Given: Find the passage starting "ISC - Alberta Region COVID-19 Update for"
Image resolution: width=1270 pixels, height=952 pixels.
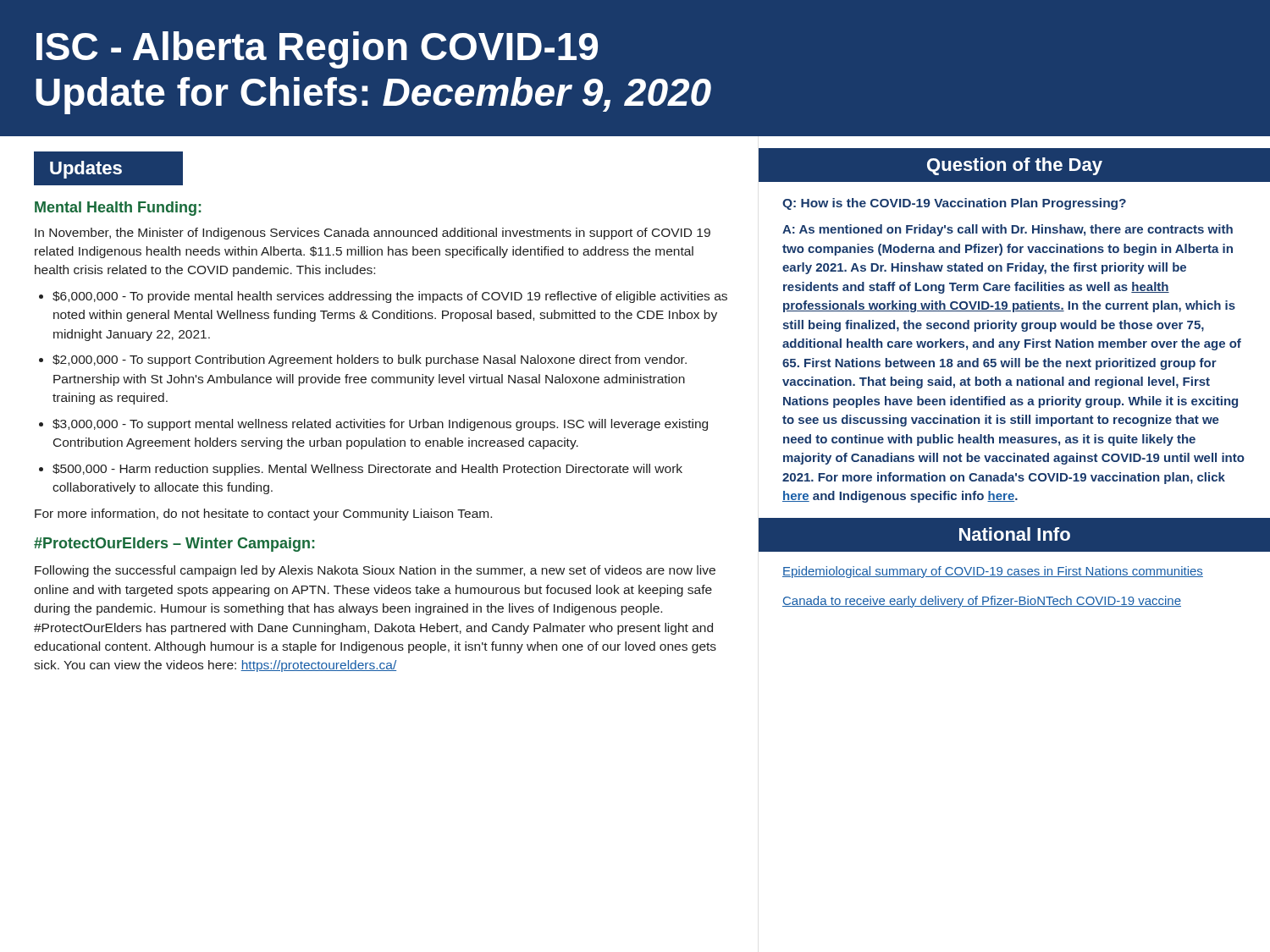Looking at the screenshot, I should [635, 70].
